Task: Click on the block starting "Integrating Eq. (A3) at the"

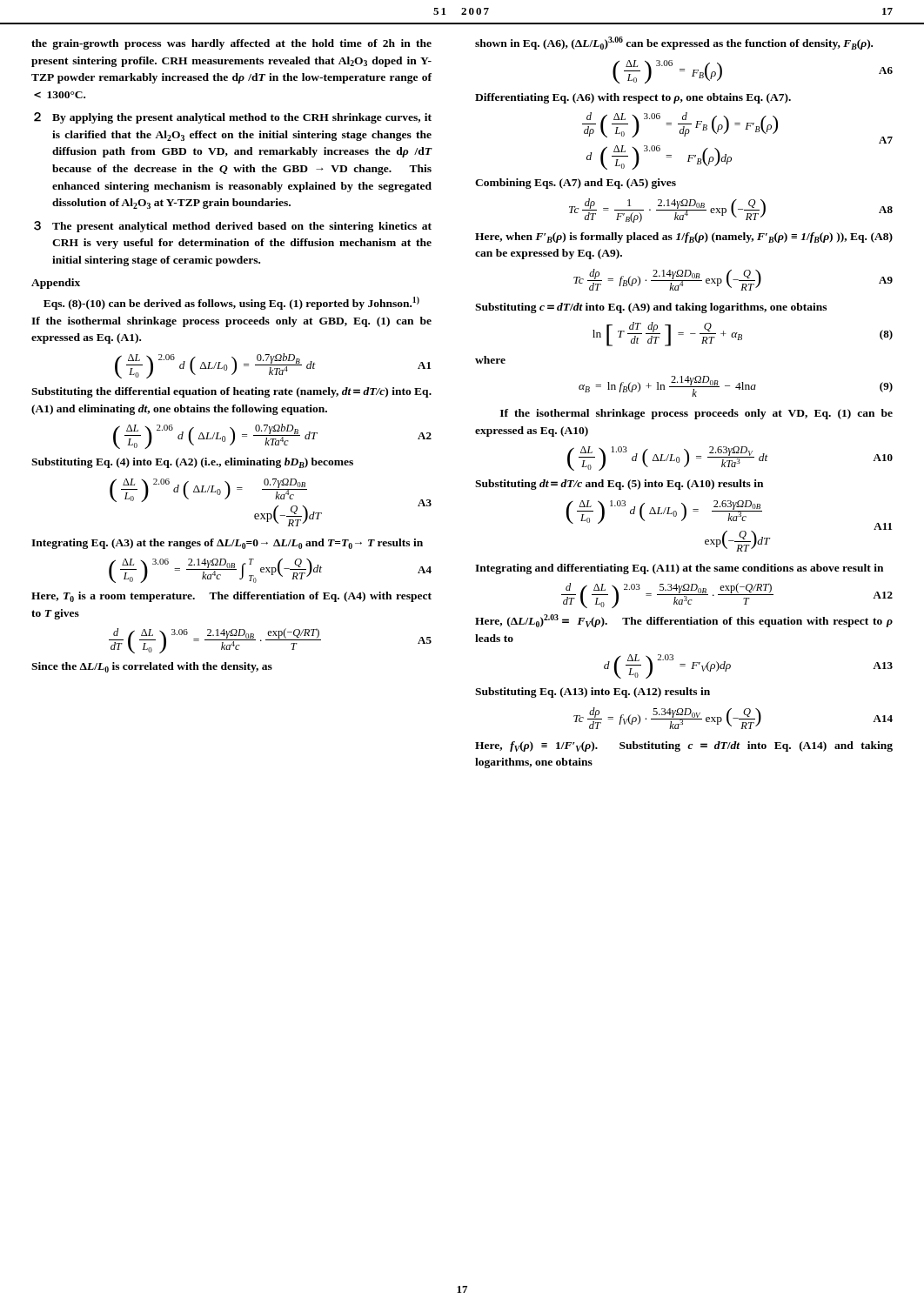Action: pos(227,543)
